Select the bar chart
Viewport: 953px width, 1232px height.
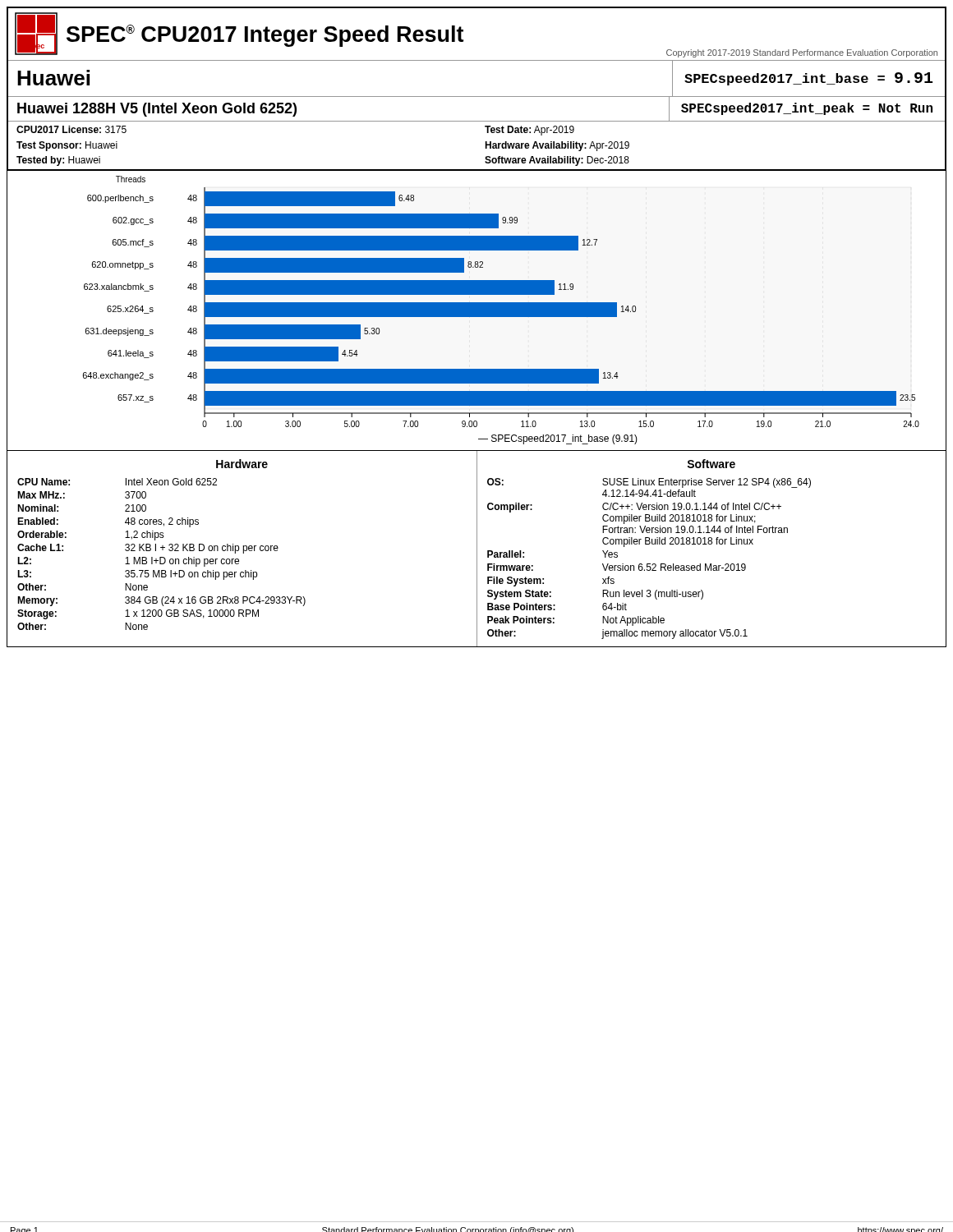(x=476, y=311)
